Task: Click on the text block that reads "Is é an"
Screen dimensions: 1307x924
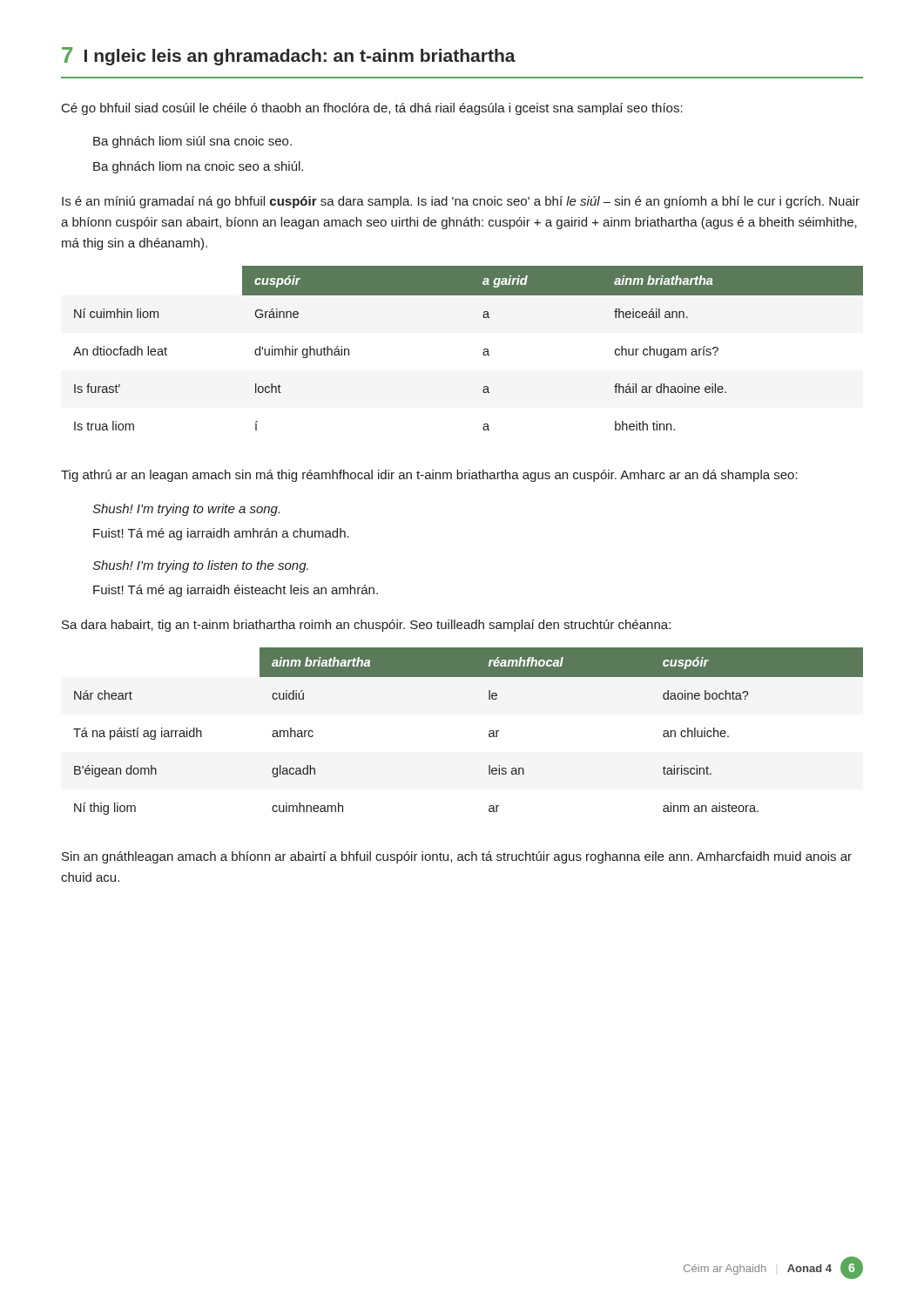Action: tap(460, 222)
